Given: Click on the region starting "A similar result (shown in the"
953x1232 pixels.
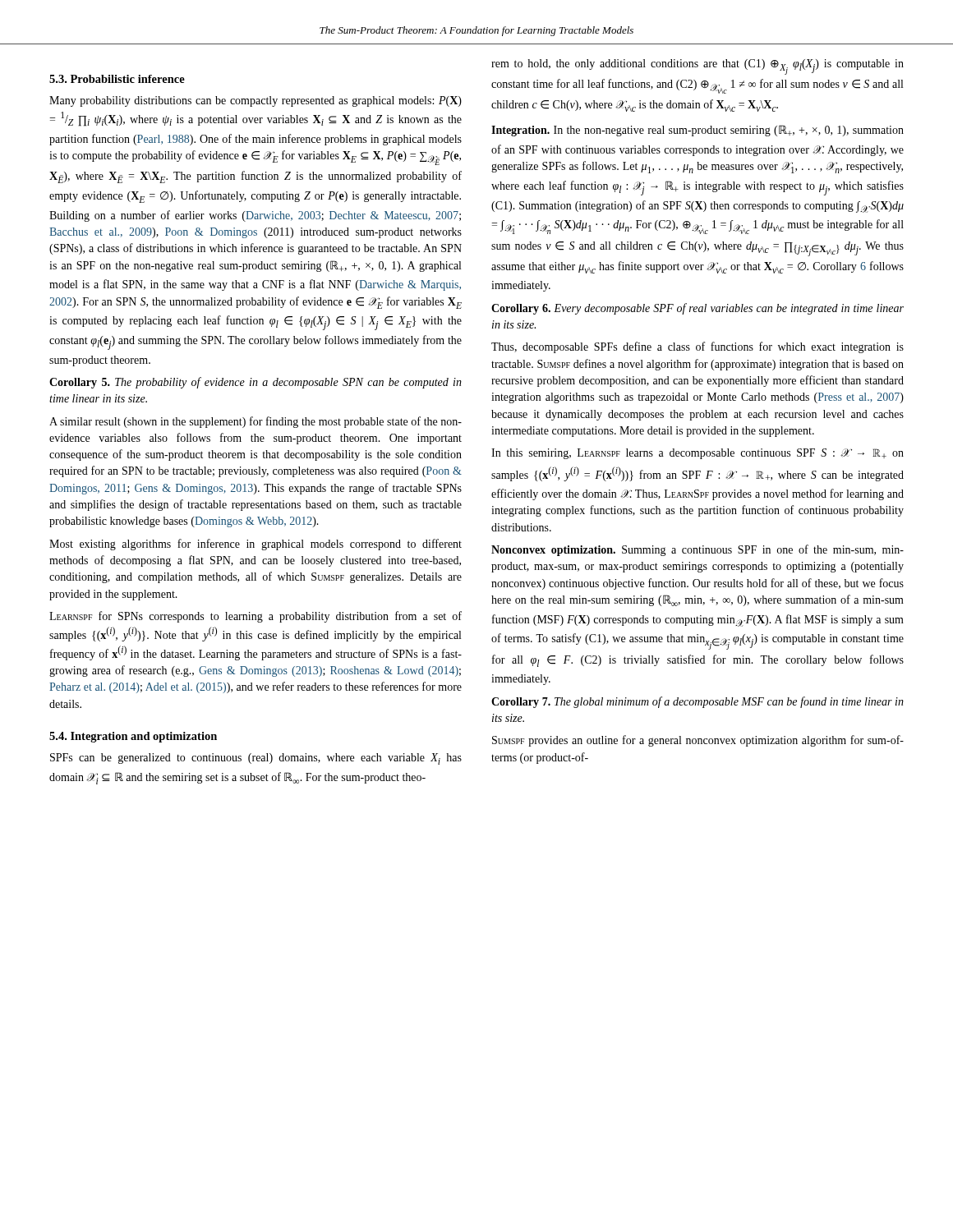Looking at the screenshot, I should tap(255, 471).
